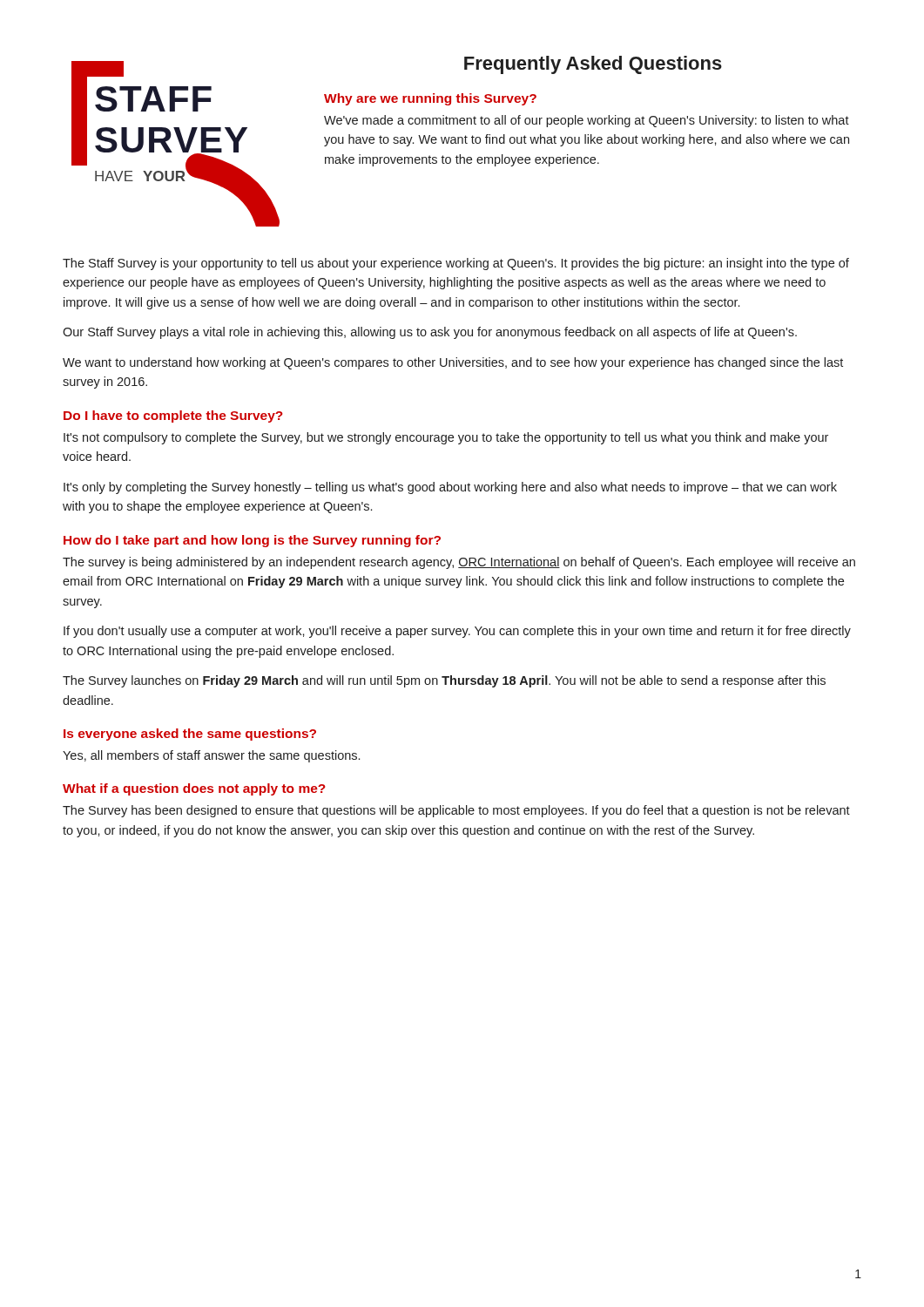Find "Is everyone asked the same questions?" on this page
The height and width of the screenshot is (1307, 924).
(x=190, y=733)
